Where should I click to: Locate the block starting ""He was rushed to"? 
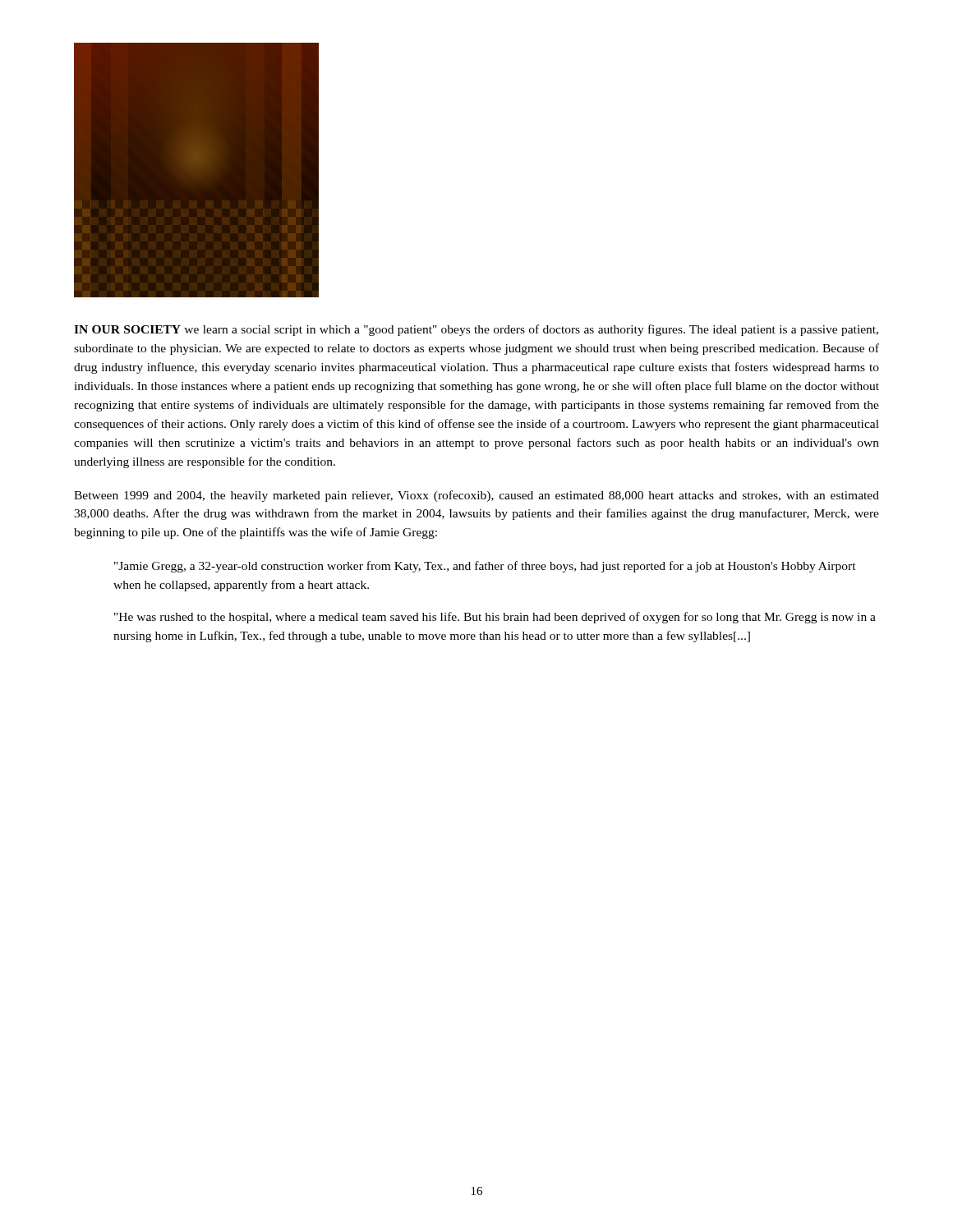(x=495, y=626)
